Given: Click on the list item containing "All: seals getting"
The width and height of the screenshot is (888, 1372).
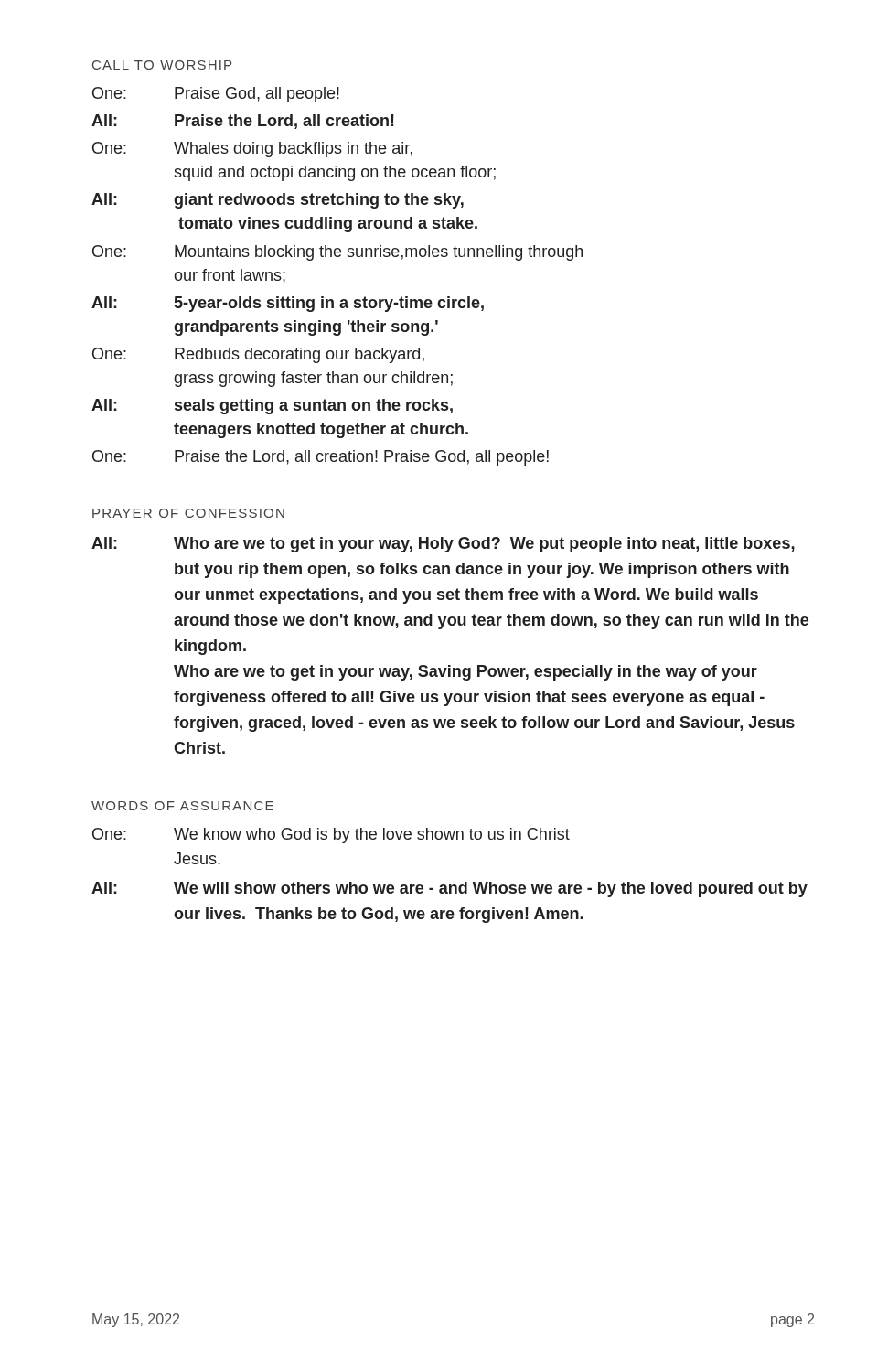Looking at the screenshot, I should tap(453, 417).
